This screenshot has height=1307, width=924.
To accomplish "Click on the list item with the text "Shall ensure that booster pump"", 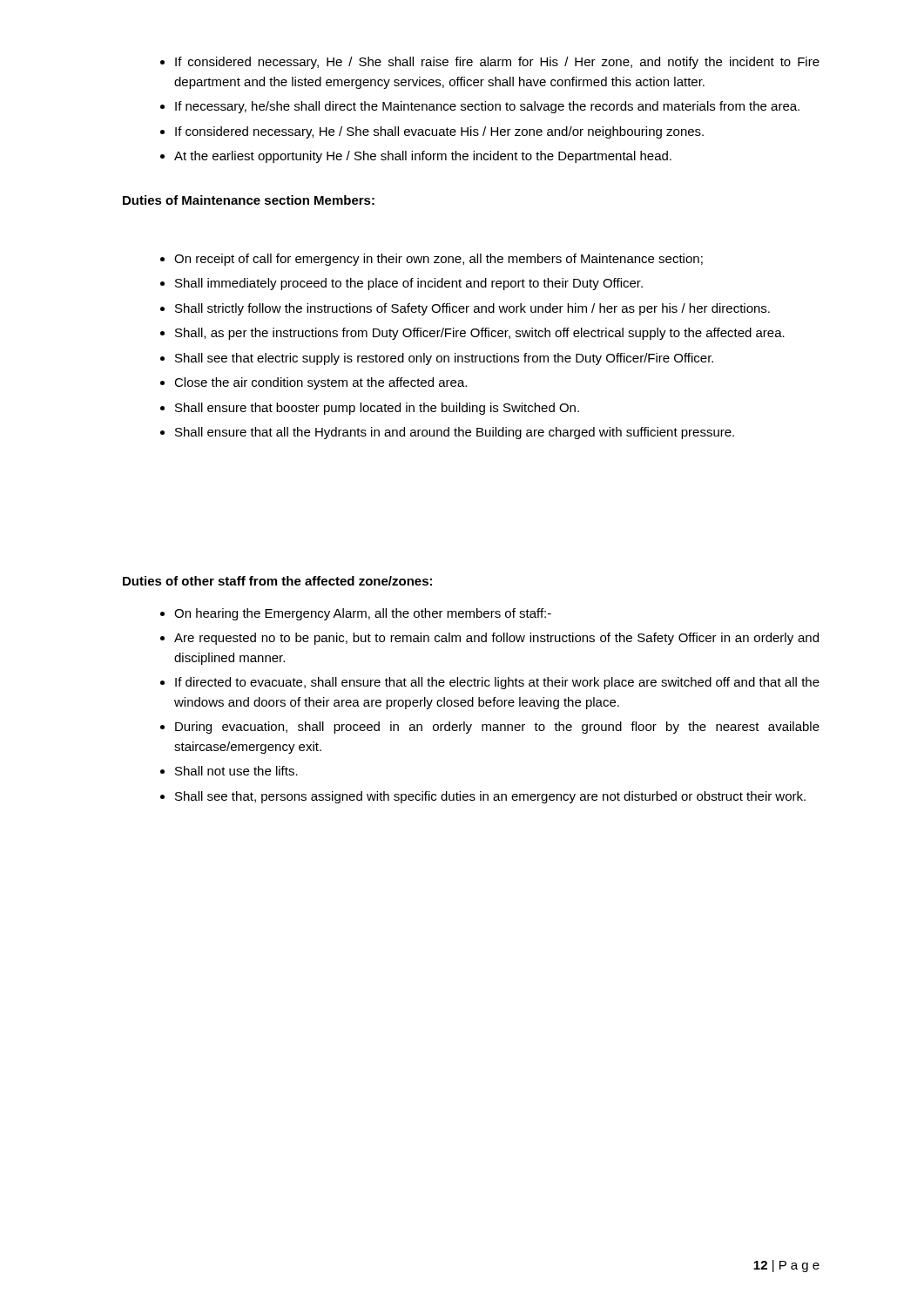I will coord(497,408).
